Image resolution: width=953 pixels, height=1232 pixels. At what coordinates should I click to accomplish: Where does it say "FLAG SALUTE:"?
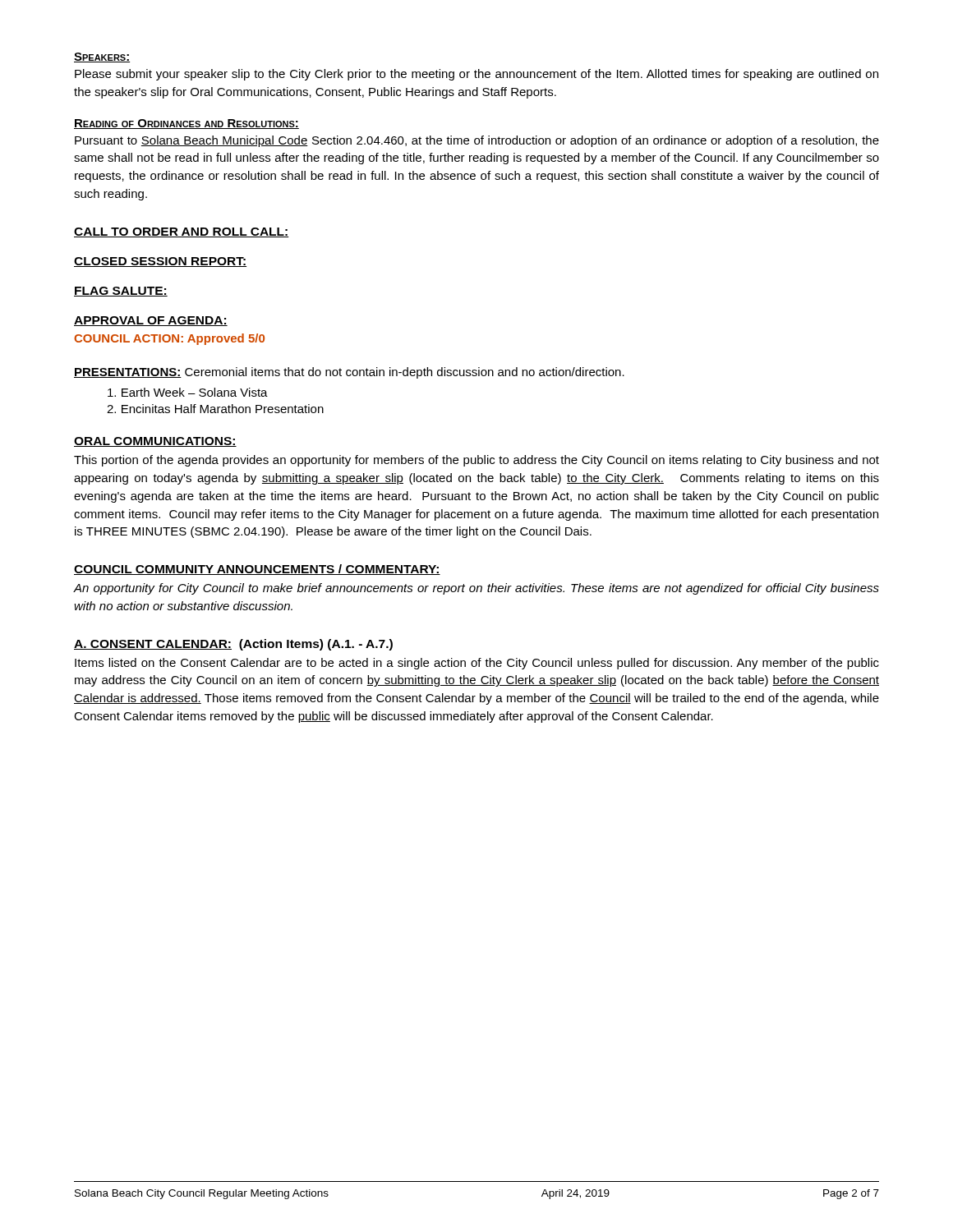(121, 290)
